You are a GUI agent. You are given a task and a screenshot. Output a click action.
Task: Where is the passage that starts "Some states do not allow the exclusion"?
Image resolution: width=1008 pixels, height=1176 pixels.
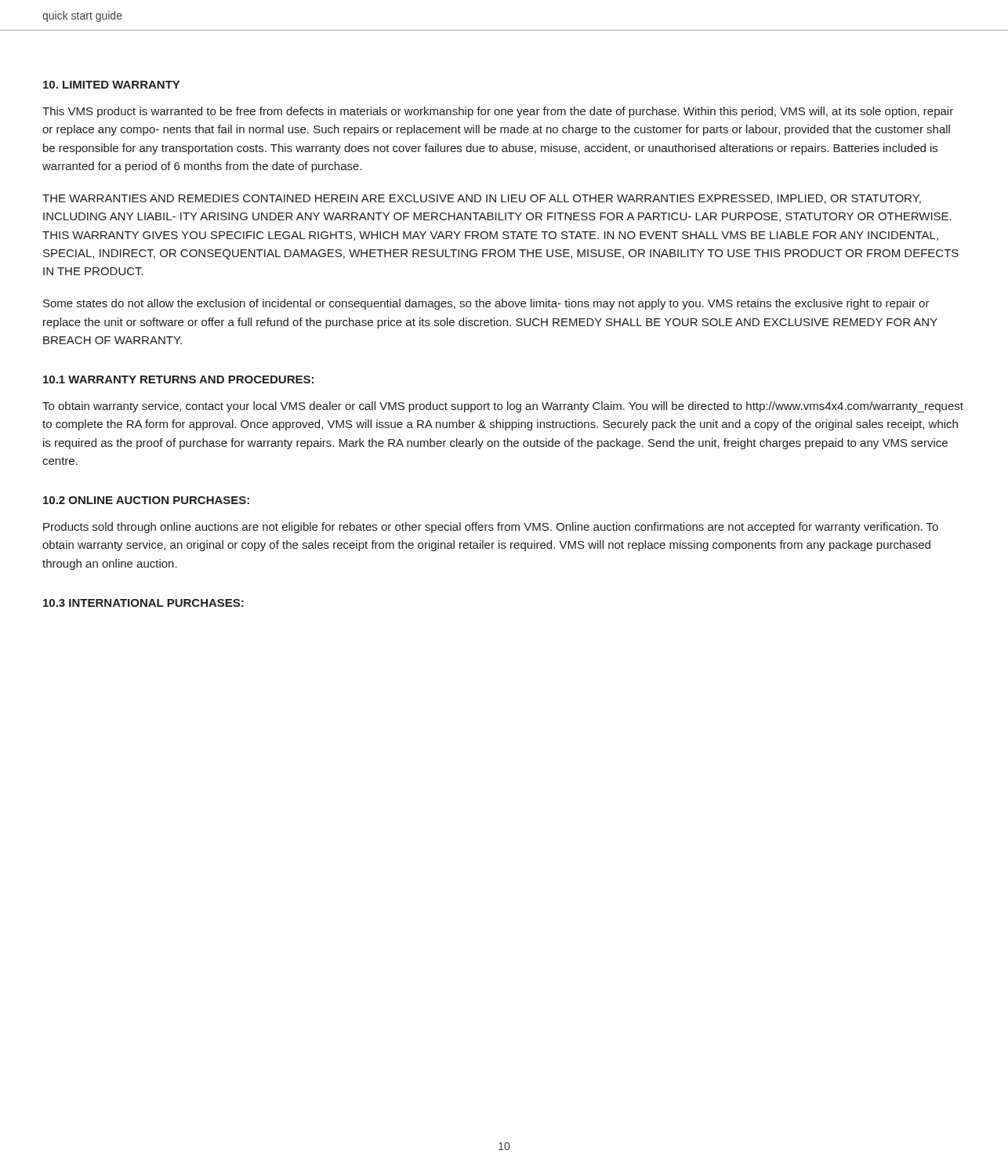[x=490, y=321]
